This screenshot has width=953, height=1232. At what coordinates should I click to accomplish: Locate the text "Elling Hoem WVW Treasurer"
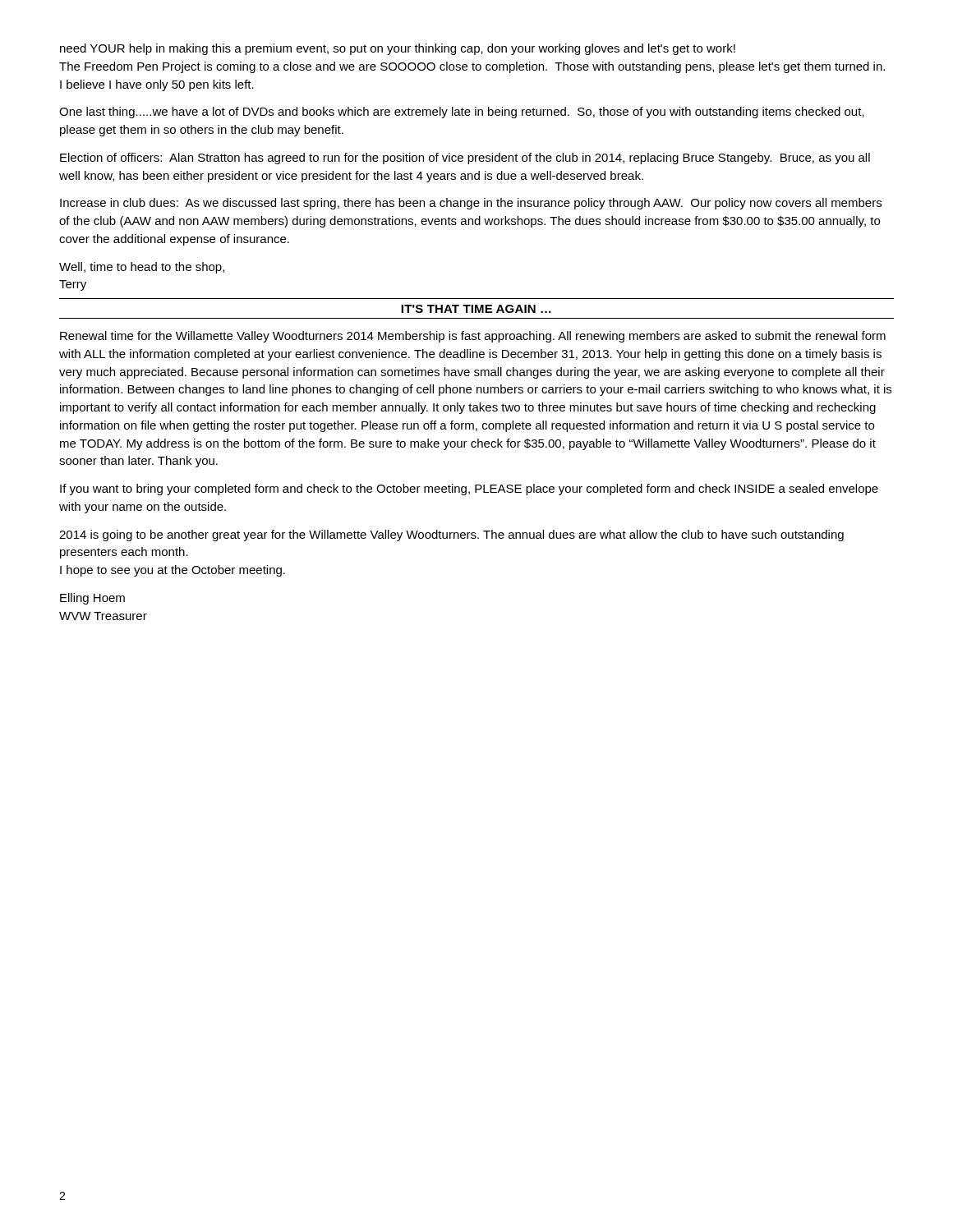92,599
